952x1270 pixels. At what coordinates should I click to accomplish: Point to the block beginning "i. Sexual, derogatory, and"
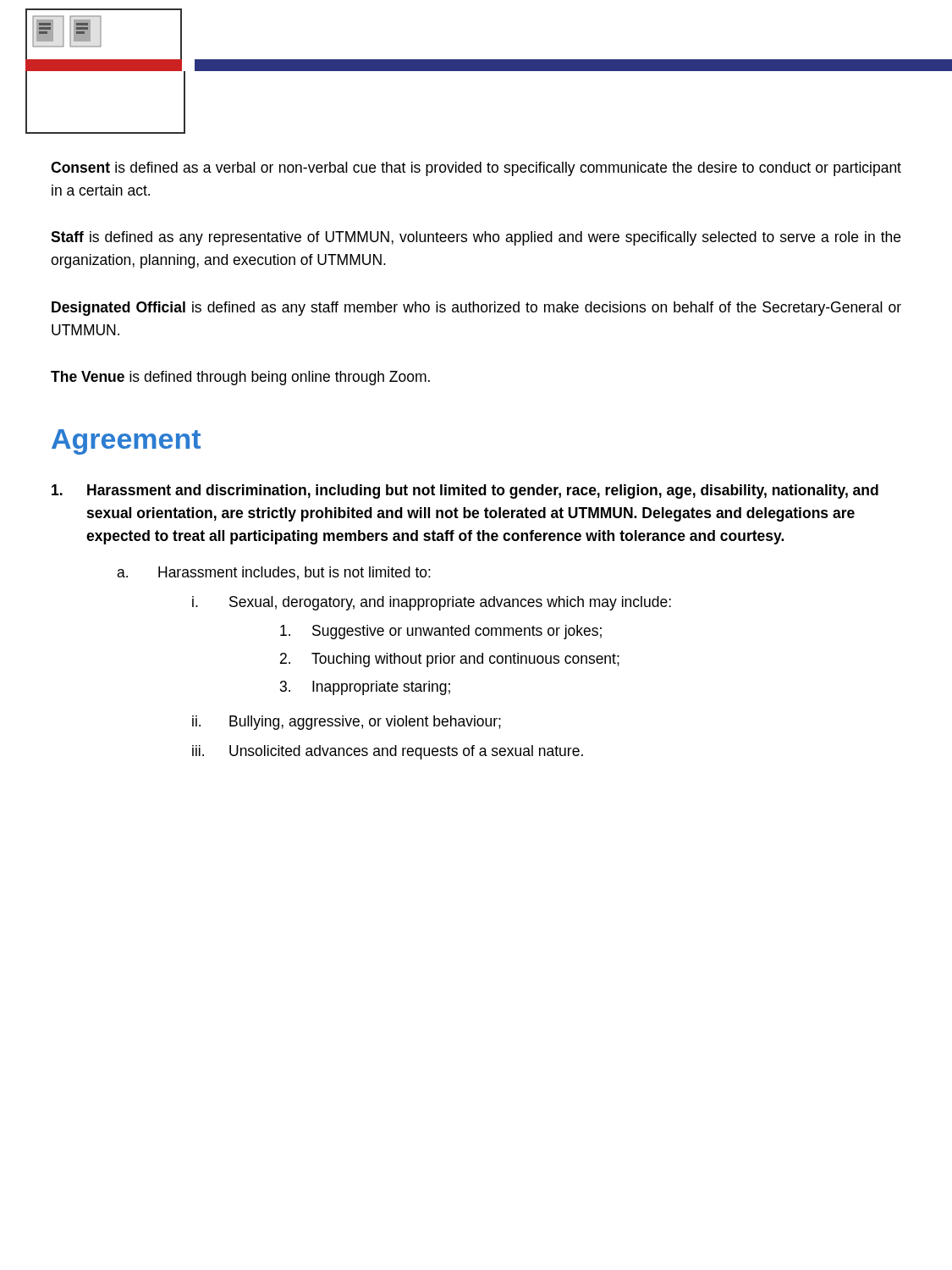click(x=432, y=647)
